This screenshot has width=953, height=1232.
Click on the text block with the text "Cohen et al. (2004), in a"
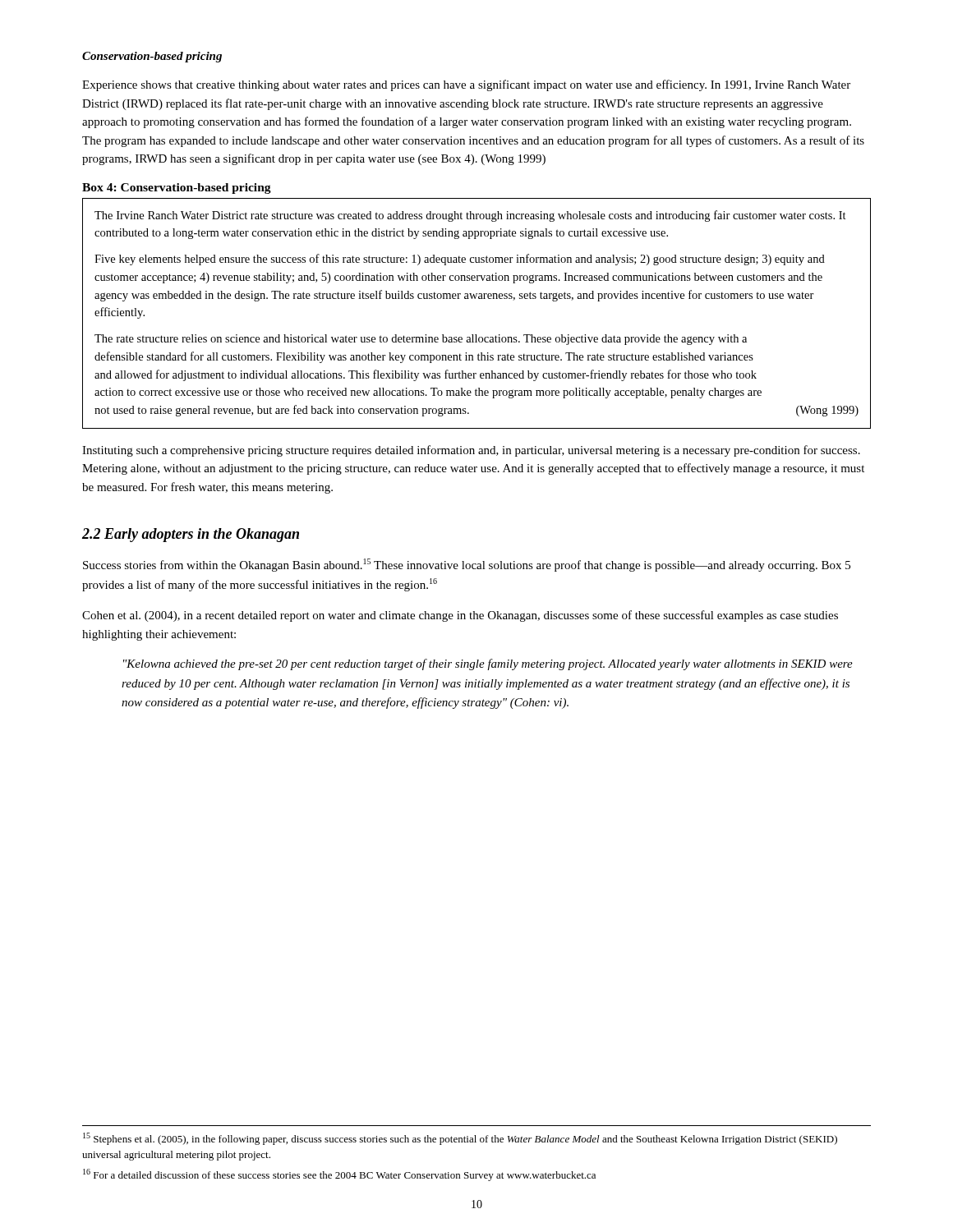pos(476,625)
